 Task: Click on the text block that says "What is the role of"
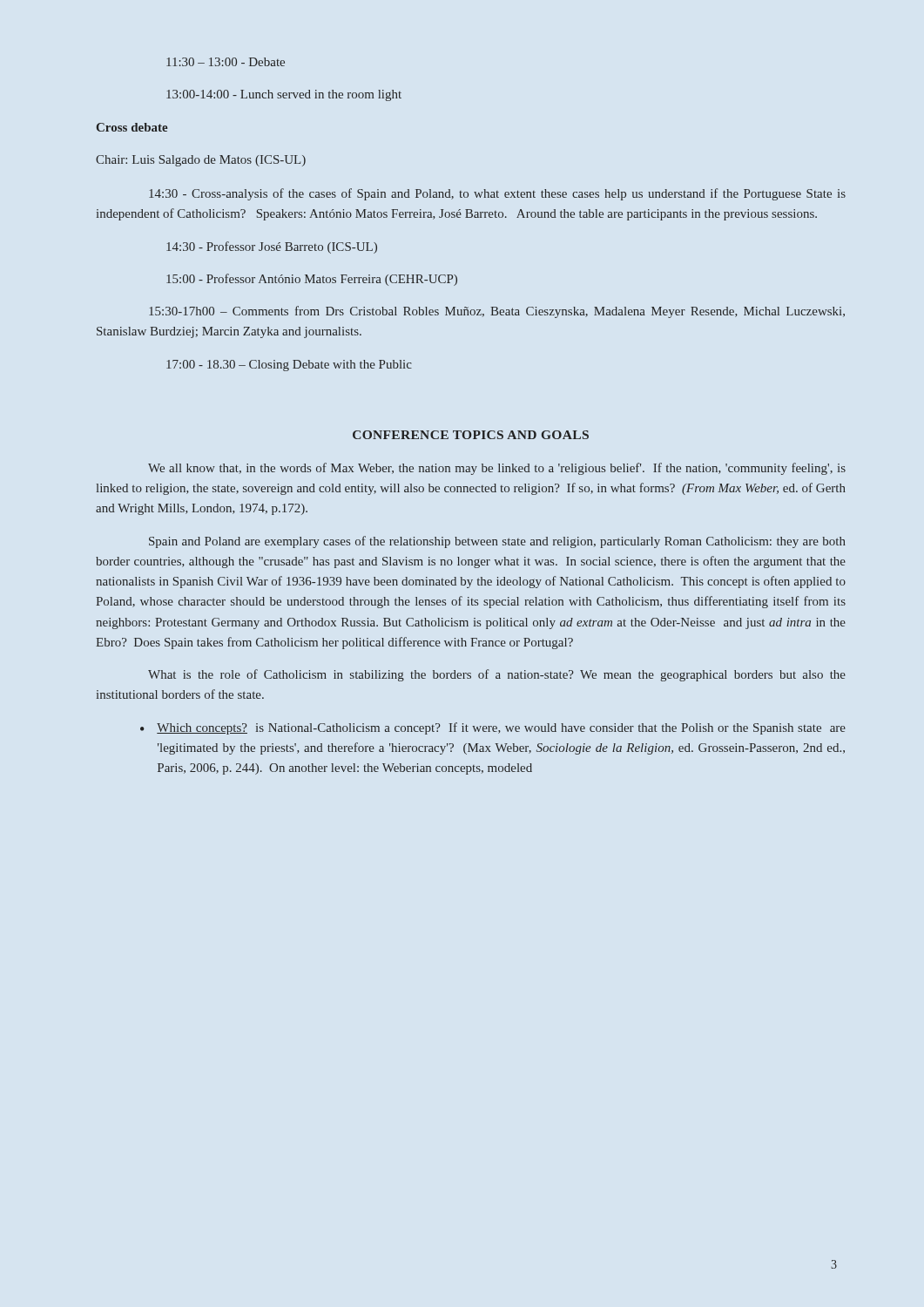click(x=471, y=685)
